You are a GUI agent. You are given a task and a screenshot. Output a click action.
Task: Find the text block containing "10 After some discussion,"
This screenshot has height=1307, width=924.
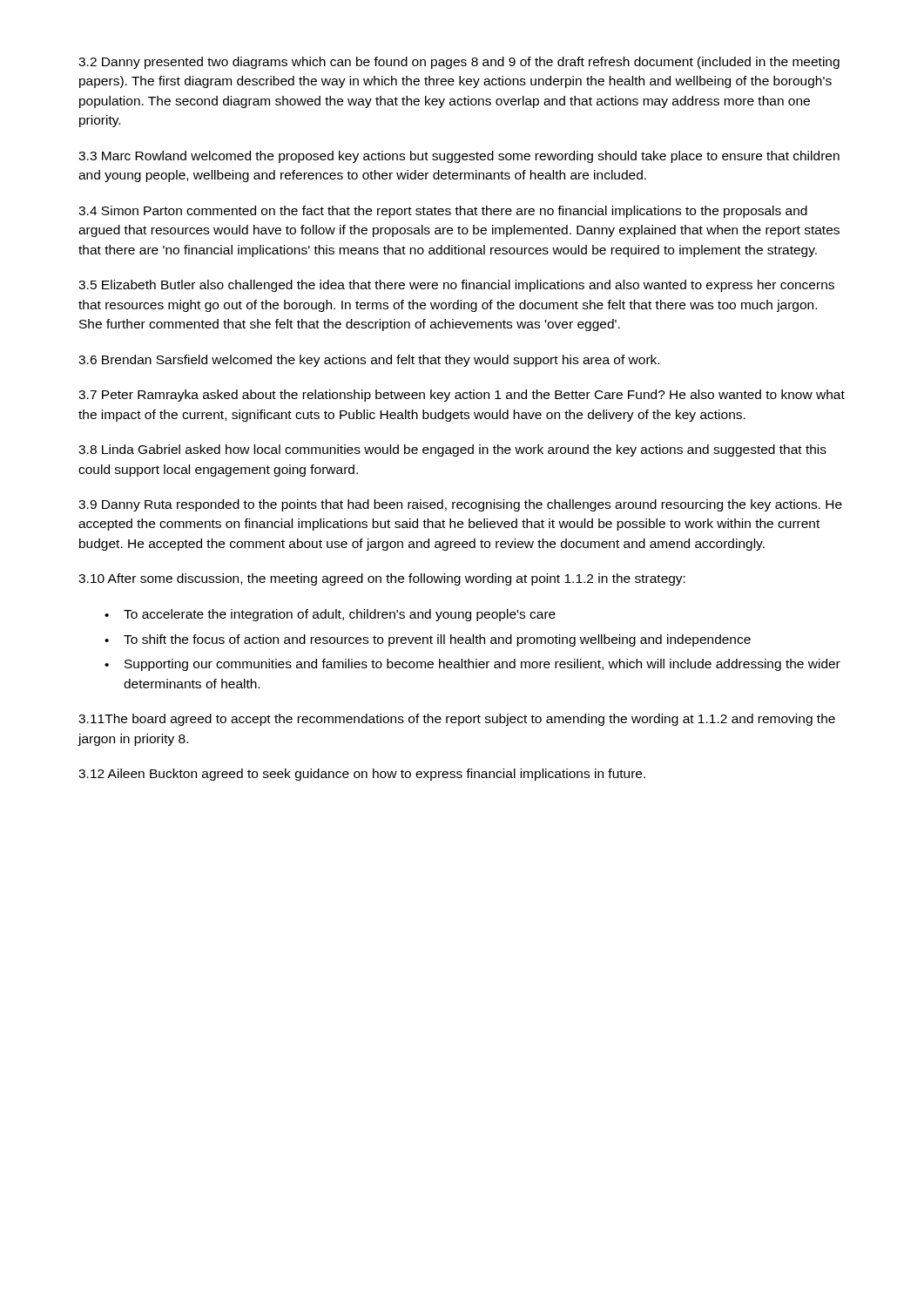tap(382, 578)
